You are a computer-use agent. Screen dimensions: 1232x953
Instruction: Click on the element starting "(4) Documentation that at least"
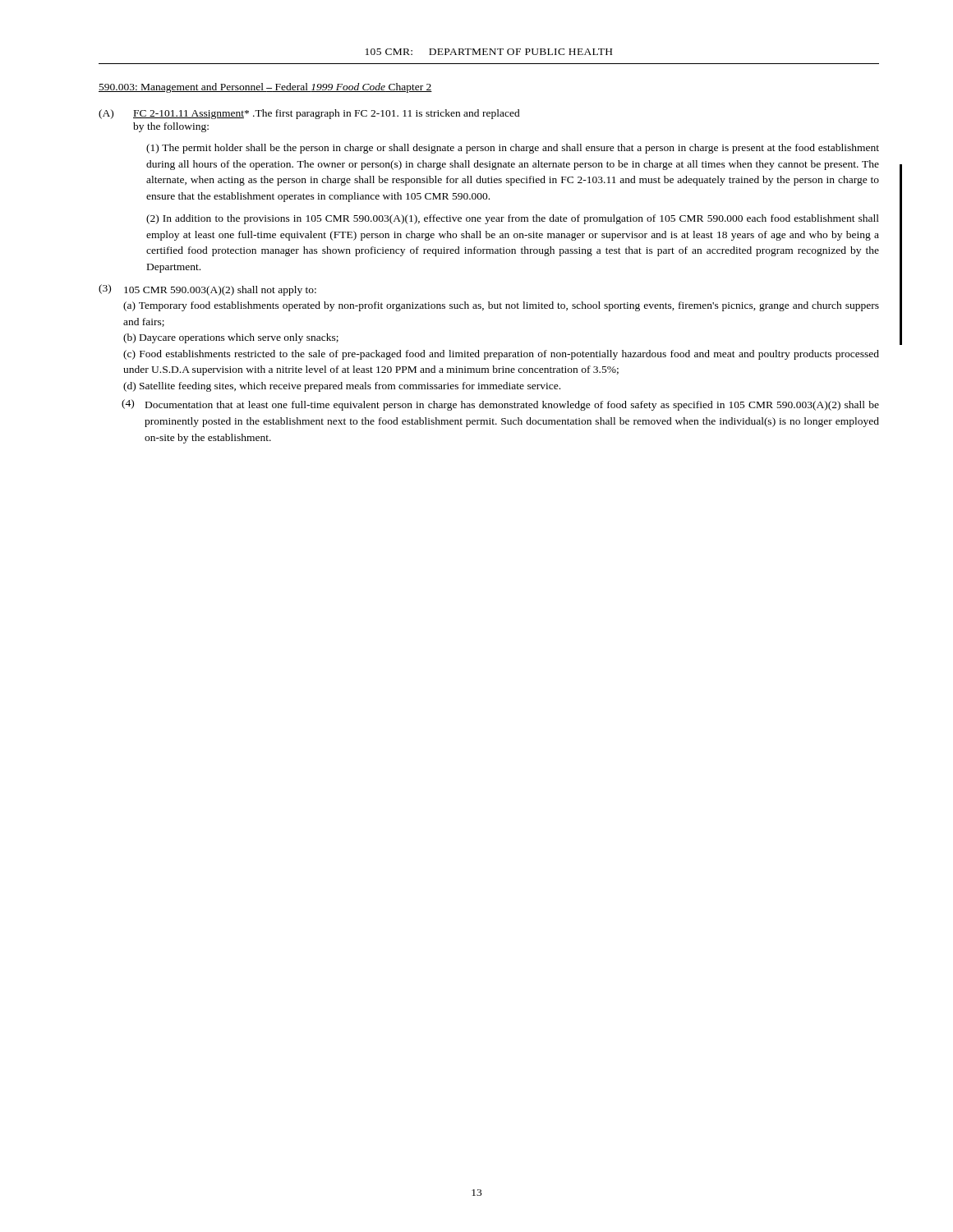500,421
